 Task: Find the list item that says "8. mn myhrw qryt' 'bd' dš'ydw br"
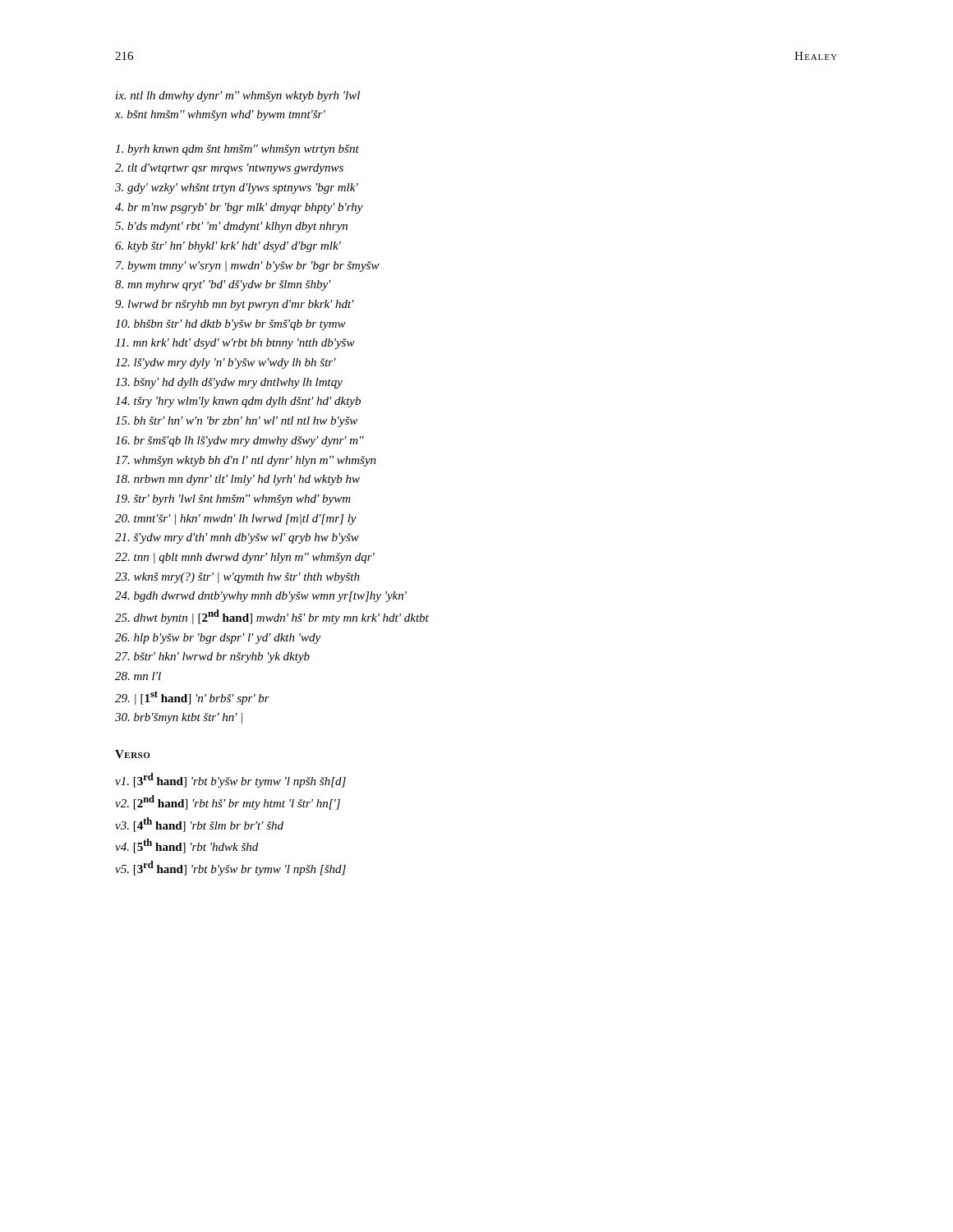pos(223,284)
